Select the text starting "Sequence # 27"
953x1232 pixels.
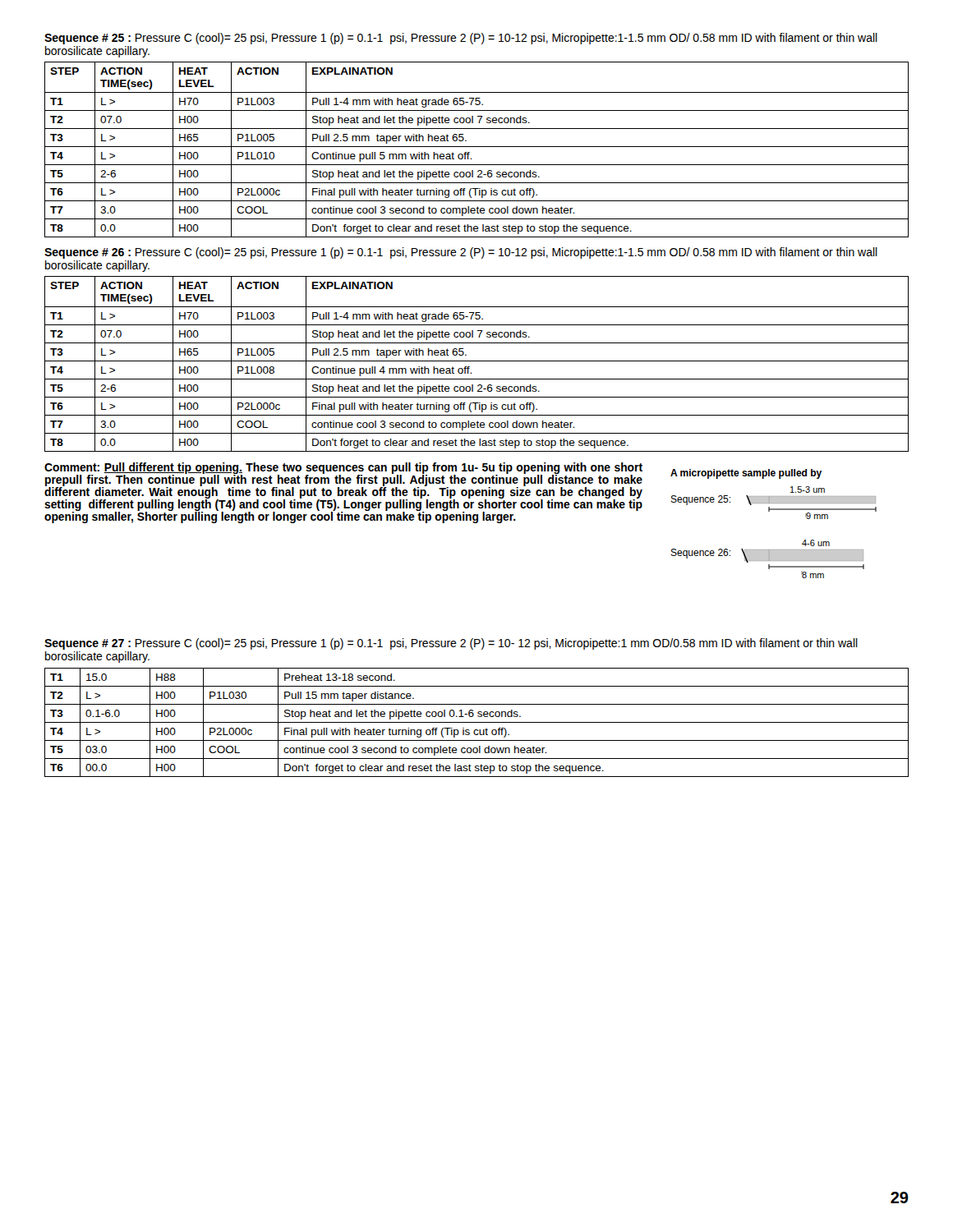(451, 650)
